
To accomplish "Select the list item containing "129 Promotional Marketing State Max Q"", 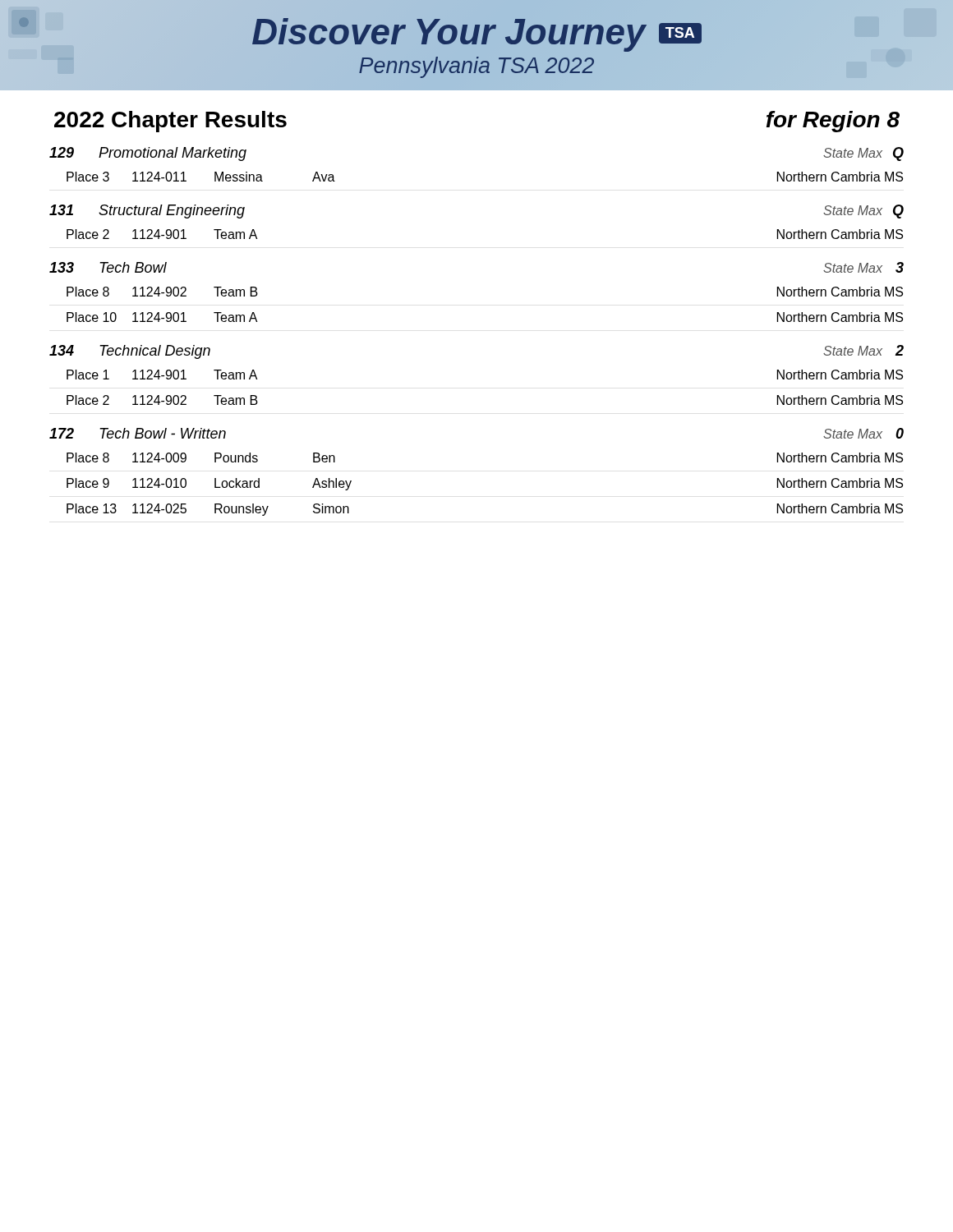I will coord(172,154).
